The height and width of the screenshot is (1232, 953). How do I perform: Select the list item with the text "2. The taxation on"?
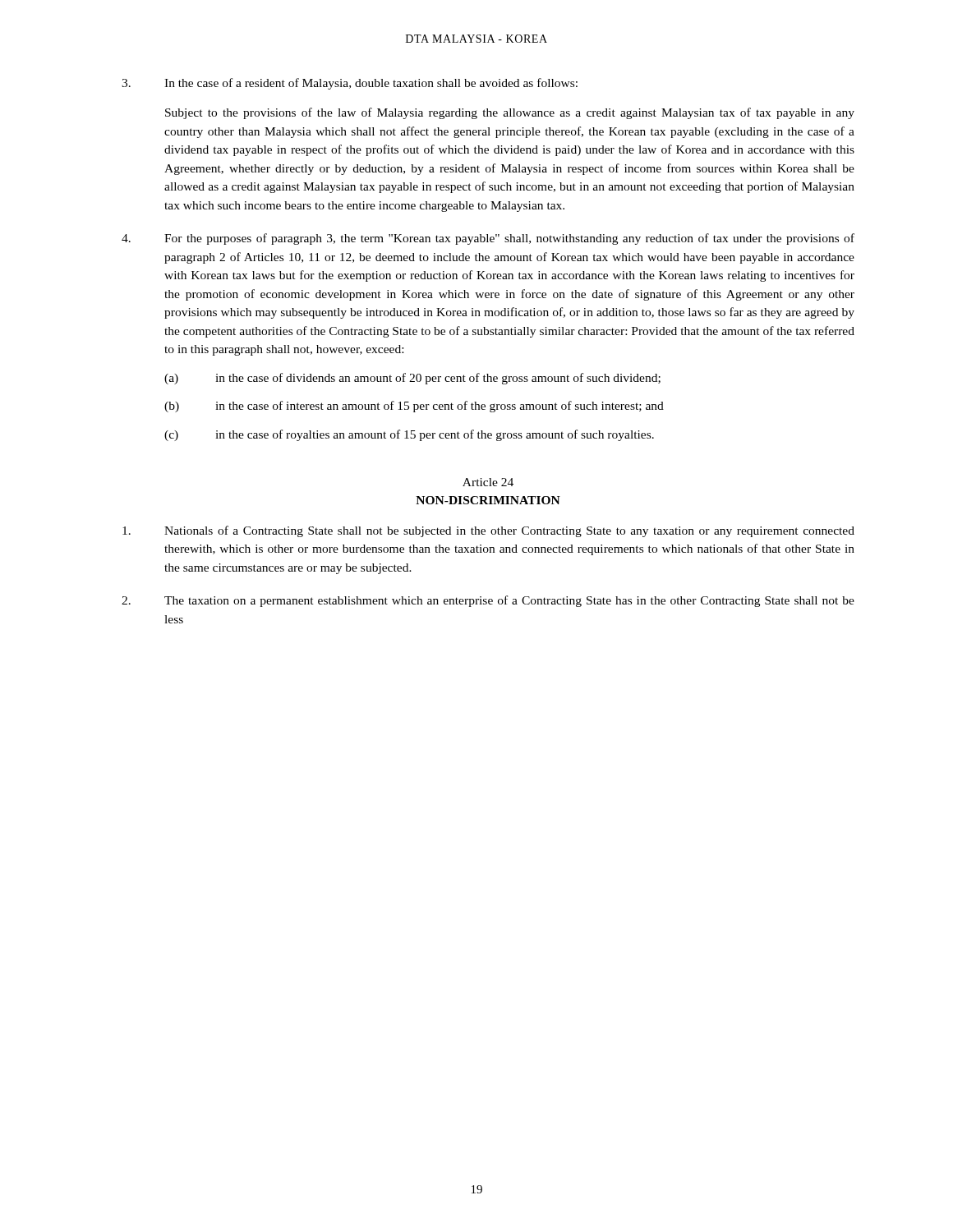click(488, 610)
